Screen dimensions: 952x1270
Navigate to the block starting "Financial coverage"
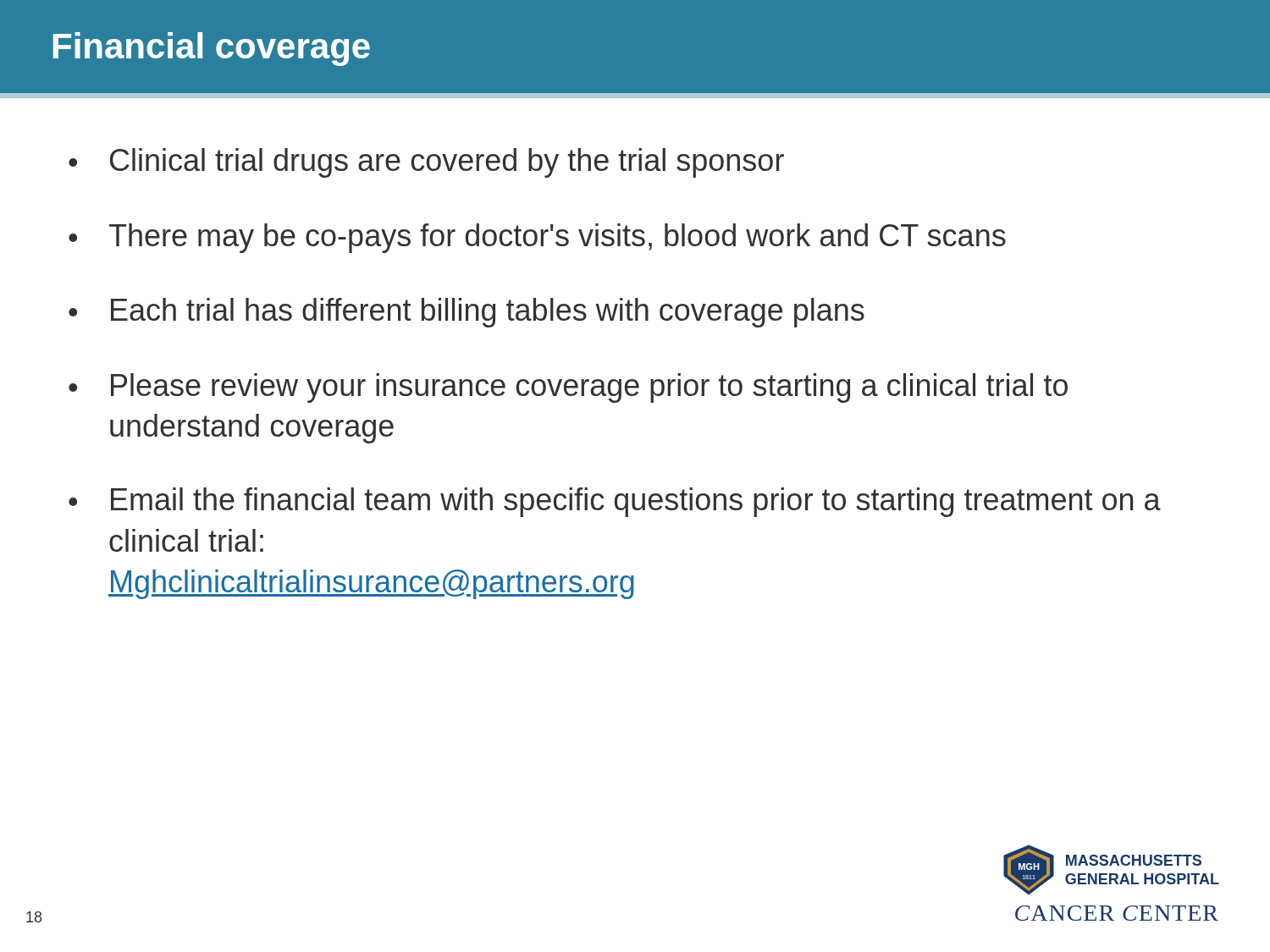(x=211, y=47)
